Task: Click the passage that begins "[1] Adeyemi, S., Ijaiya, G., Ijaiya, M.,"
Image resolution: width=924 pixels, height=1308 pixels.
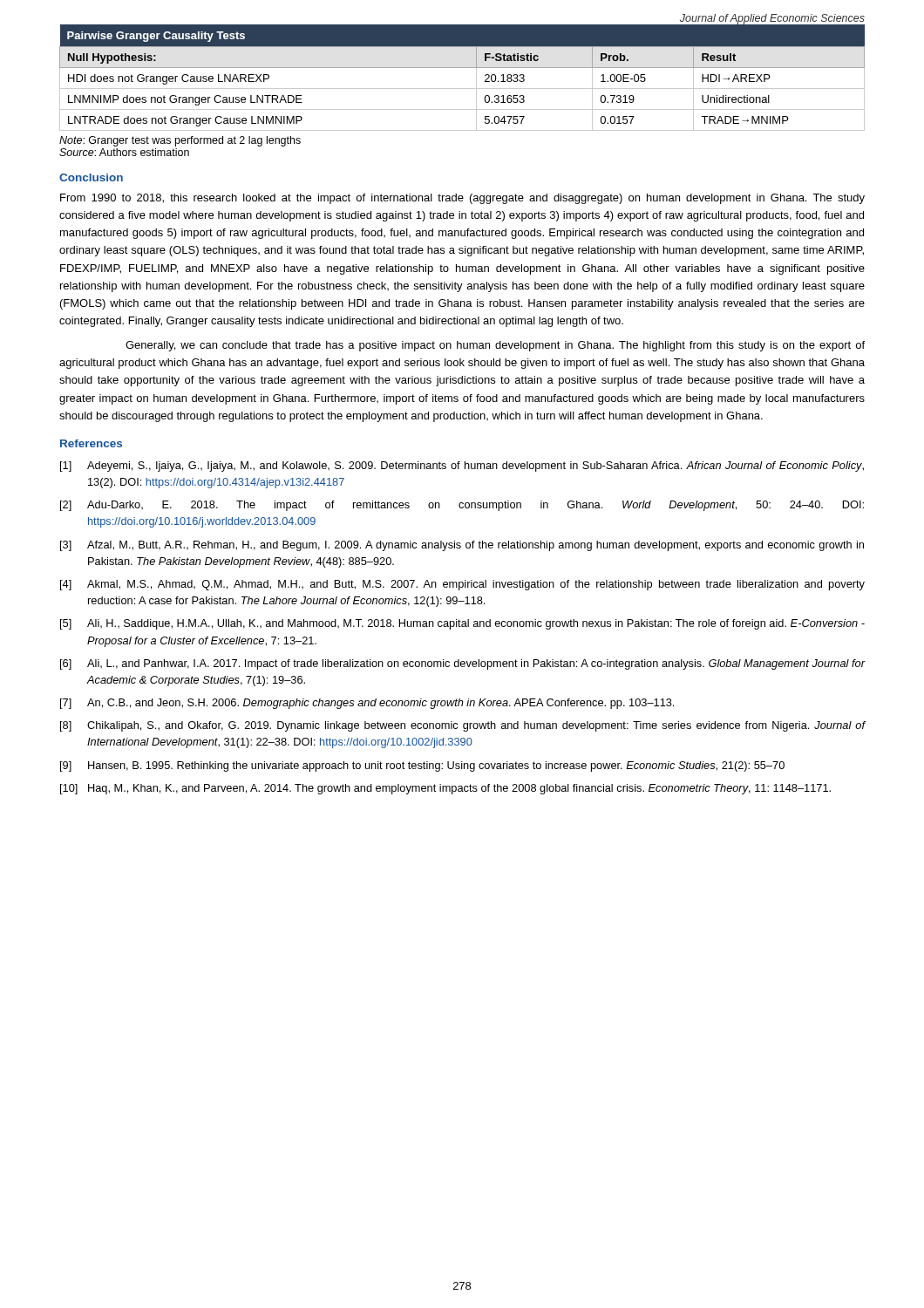Action: (x=462, y=473)
